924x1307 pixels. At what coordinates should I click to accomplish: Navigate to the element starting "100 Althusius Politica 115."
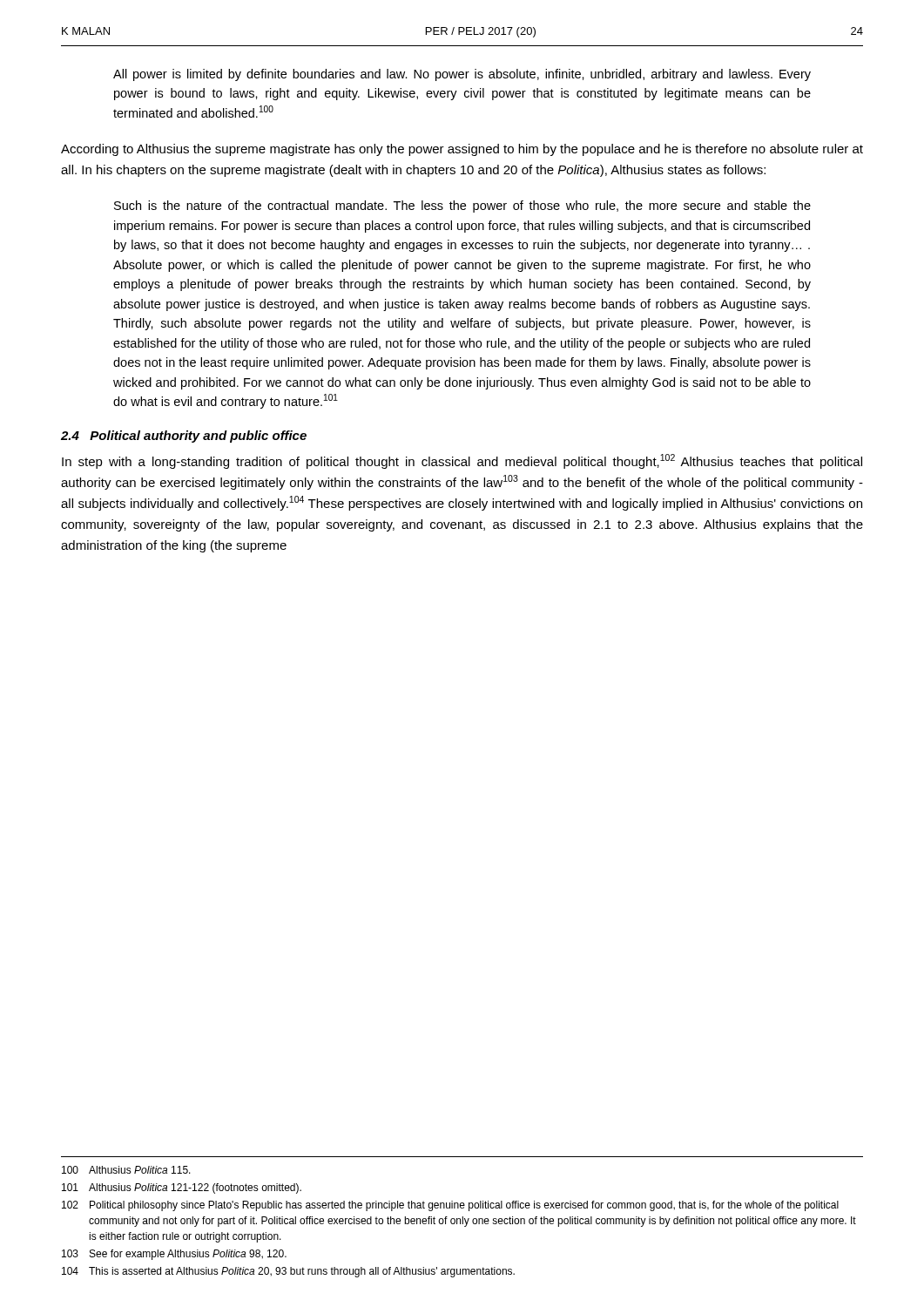point(126,1170)
